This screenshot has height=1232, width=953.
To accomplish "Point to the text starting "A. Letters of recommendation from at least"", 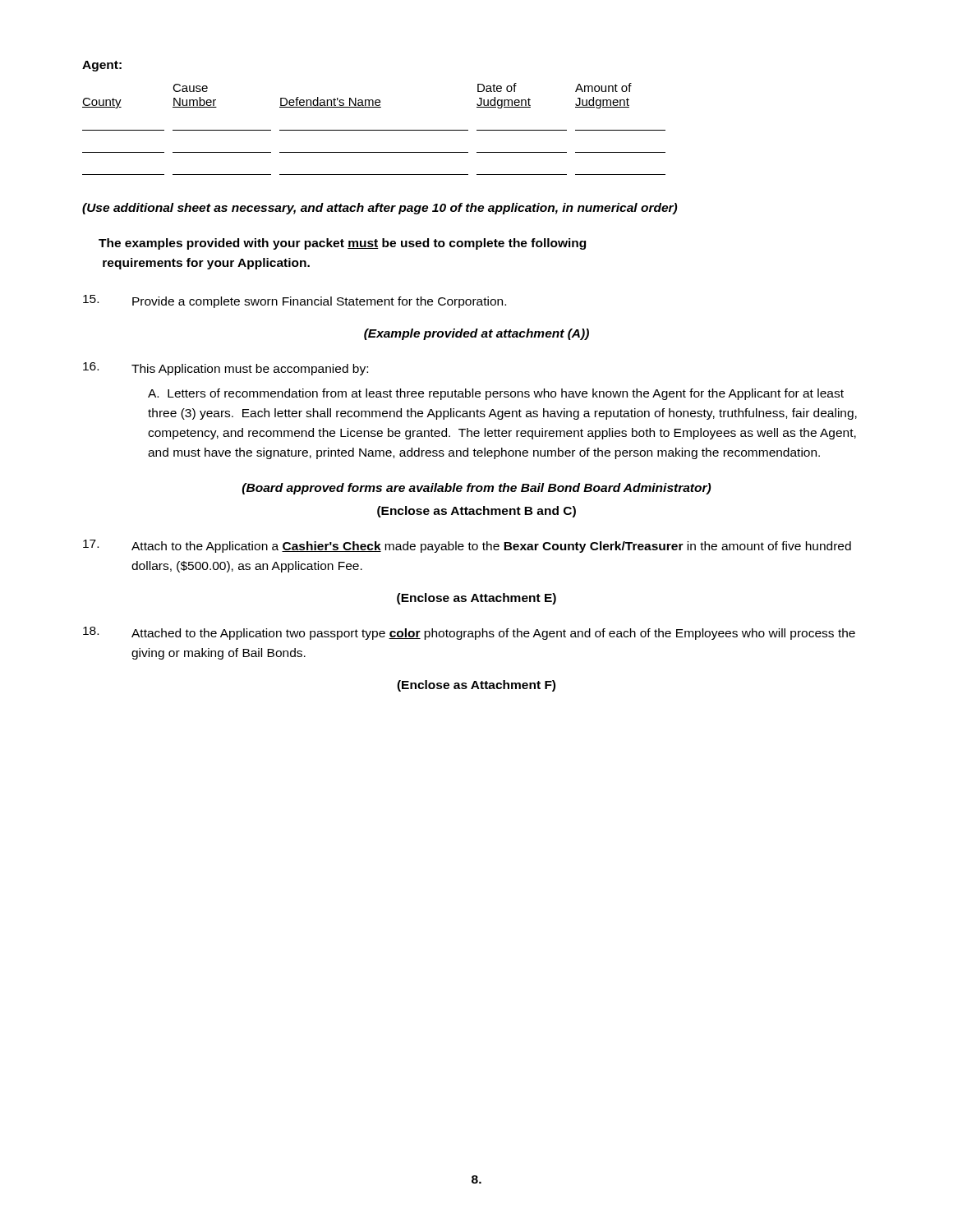I will tap(503, 422).
